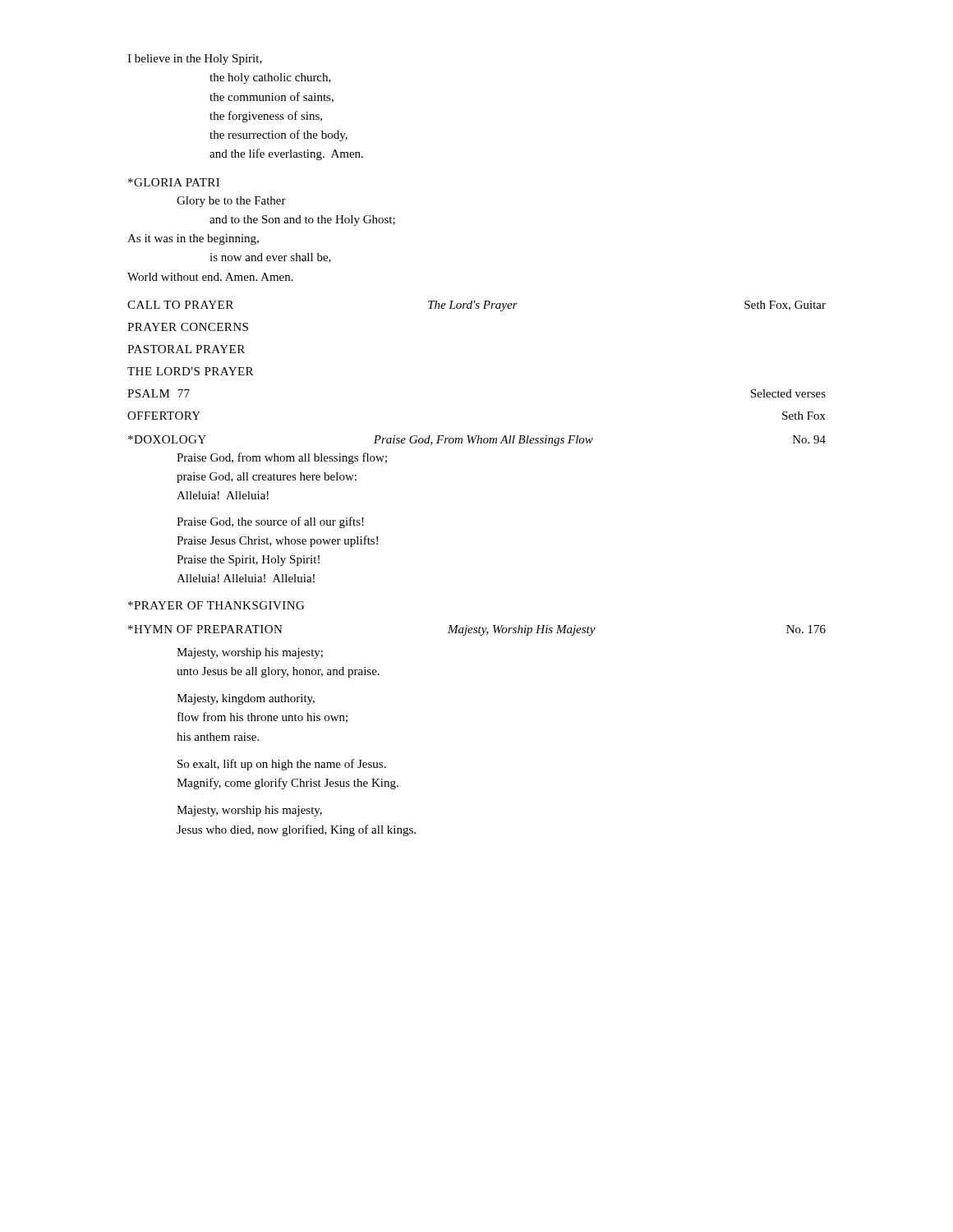Screen dimensions: 1232x953
Task: Where does it say "PRAYER CONCERNS"?
Action: coord(188,327)
